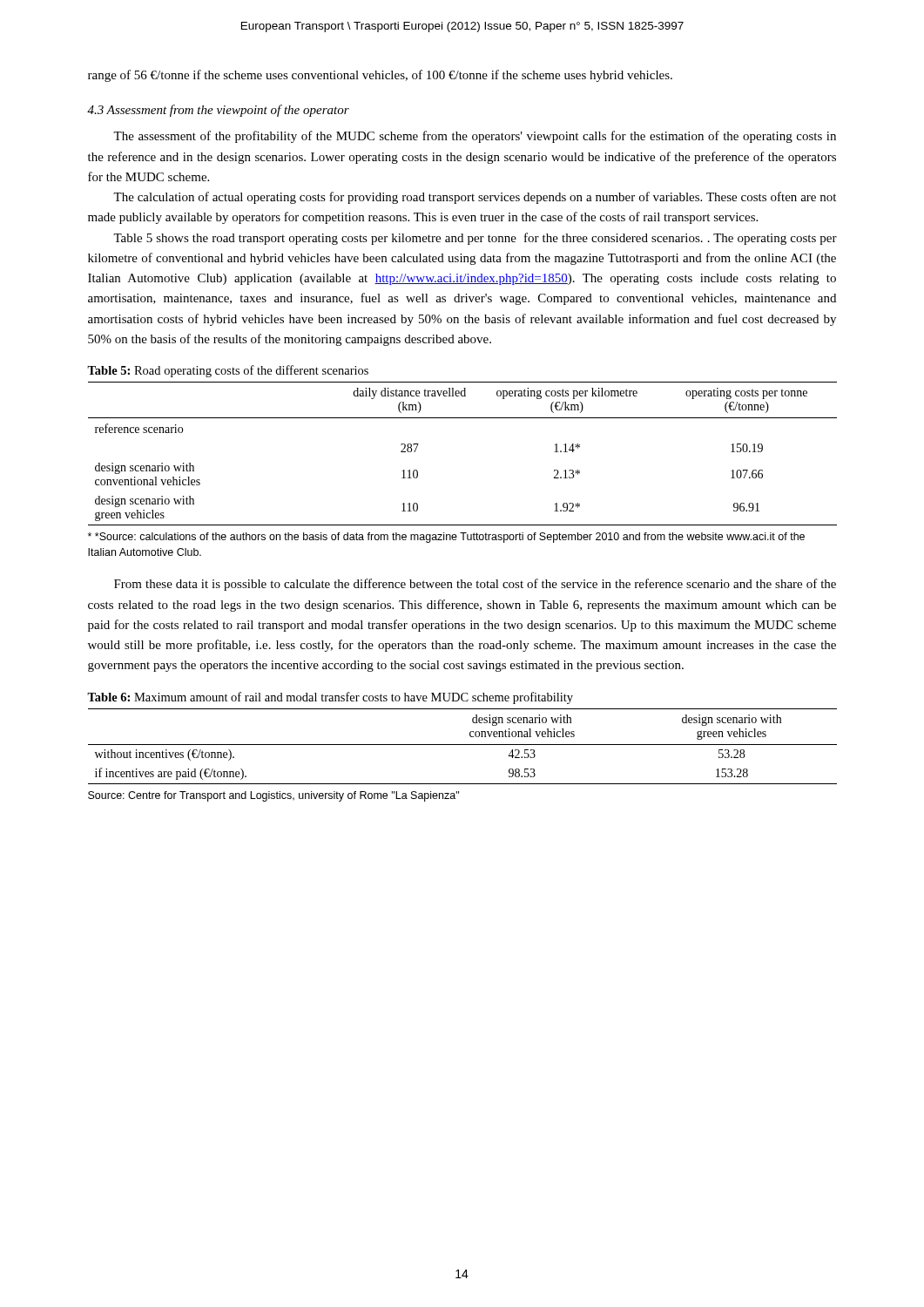The height and width of the screenshot is (1307, 924).
Task: Click on the text block starting "Source: Centre for Transport and"
Action: (274, 795)
